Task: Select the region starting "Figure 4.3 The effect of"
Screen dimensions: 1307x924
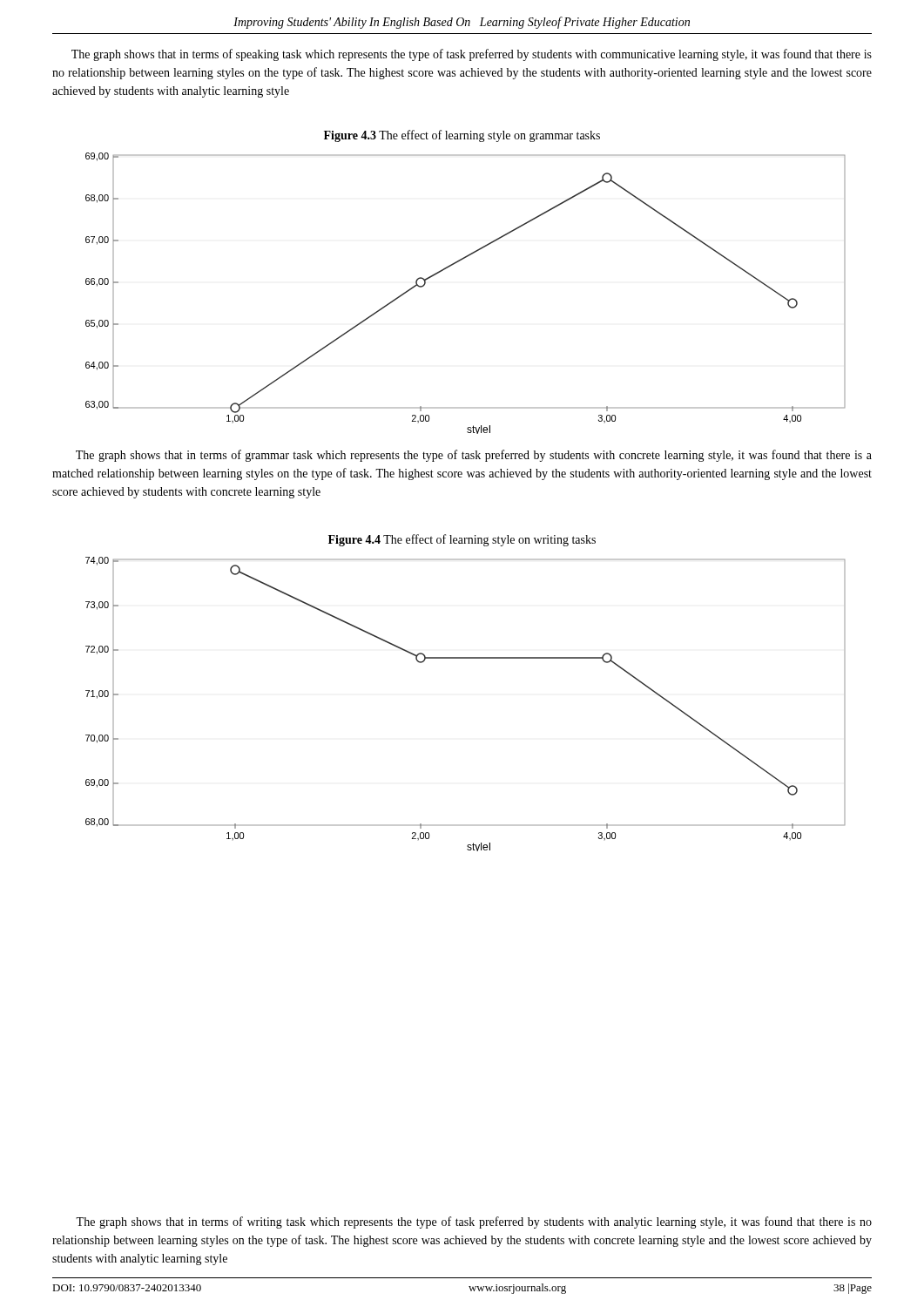Action: point(462,136)
